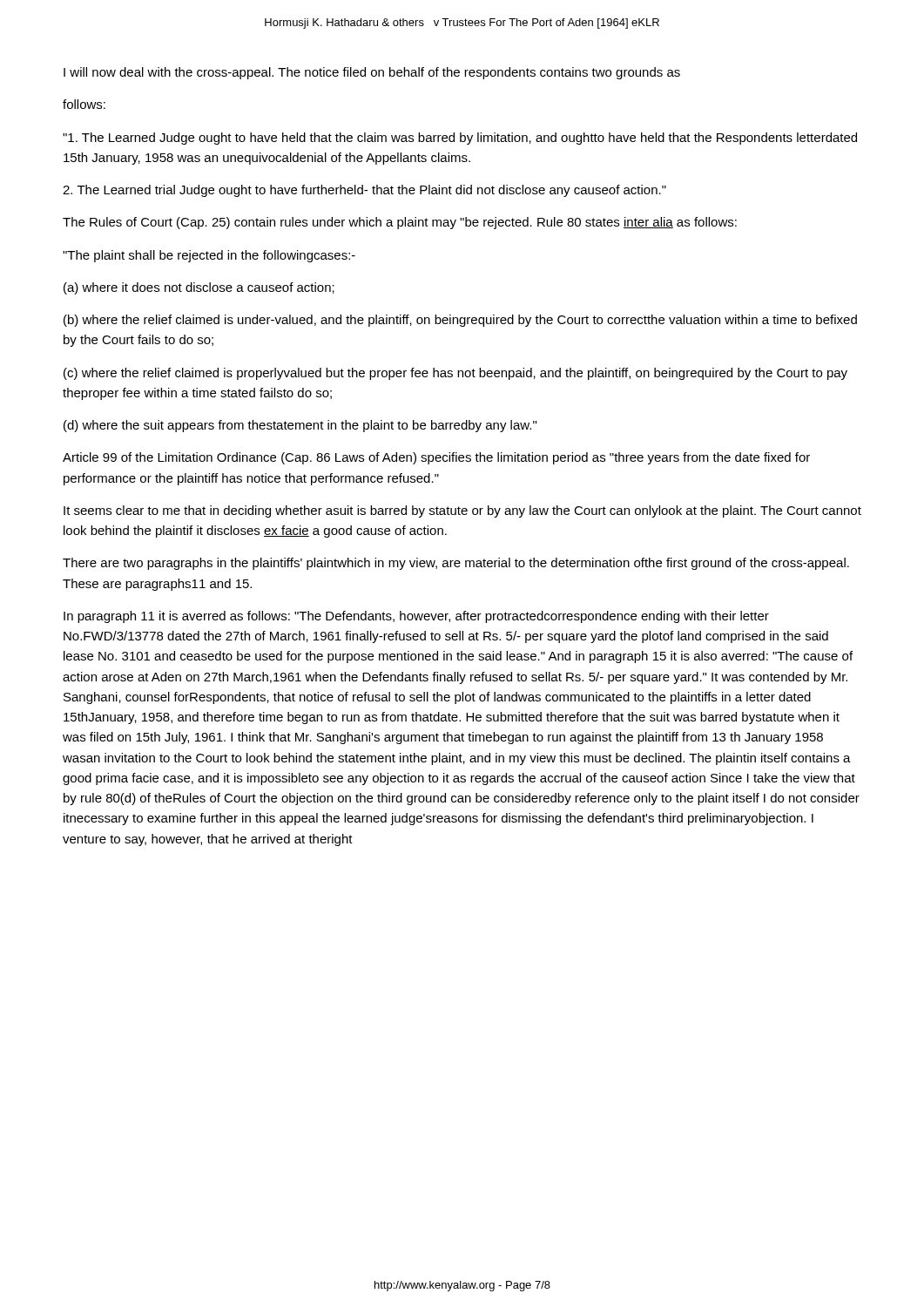924x1307 pixels.
Task: Locate the element starting "(a) where it does not disclose a"
Action: [199, 287]
